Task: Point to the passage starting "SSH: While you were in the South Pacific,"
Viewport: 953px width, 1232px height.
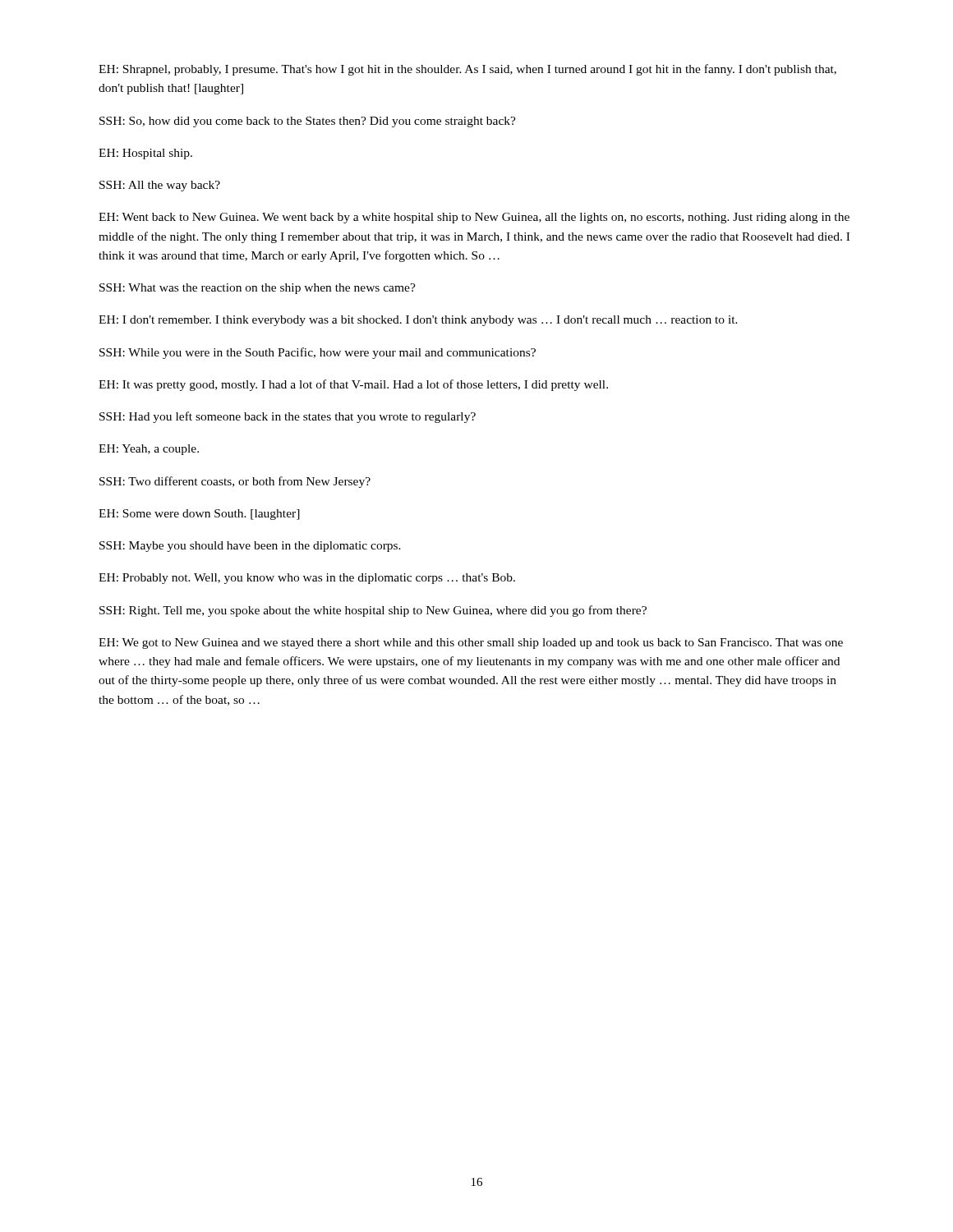Action: tap(317, 352)
